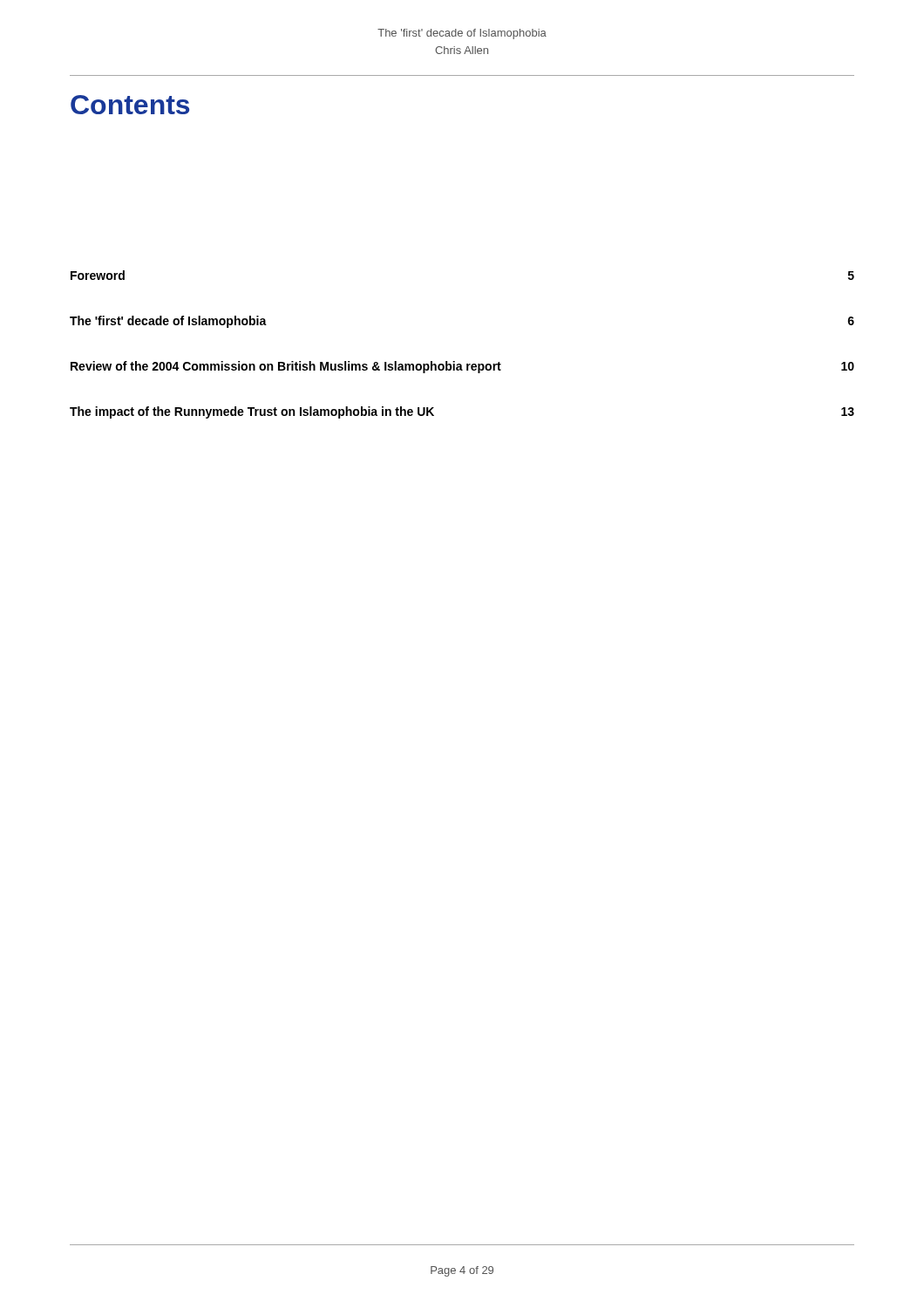Click on the list item with the text "Review of the"
924x1308 pixels.
462,366
